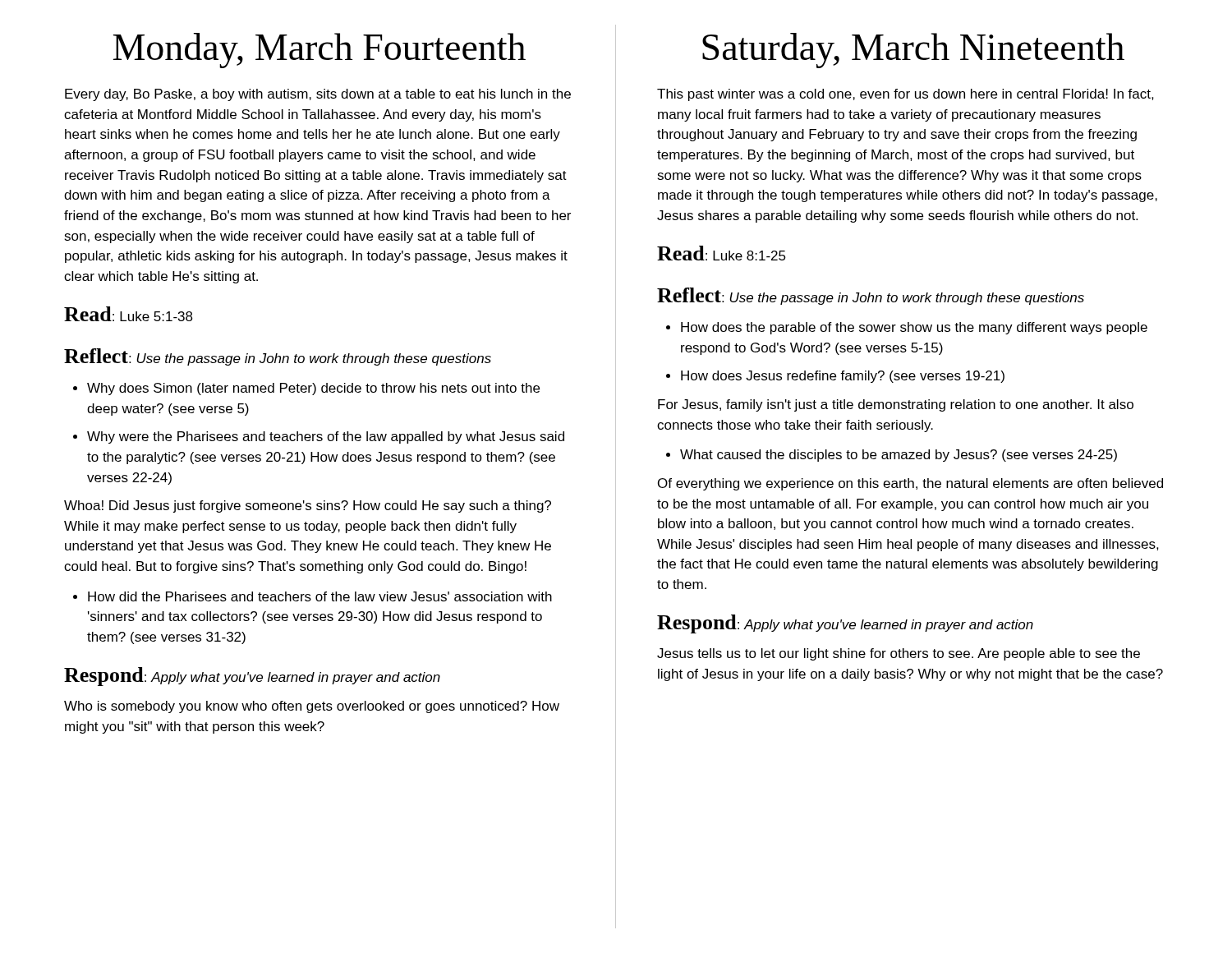Click on the block starting "This past winter was a cold"
1232x953 pixels.
click(912, 156)
